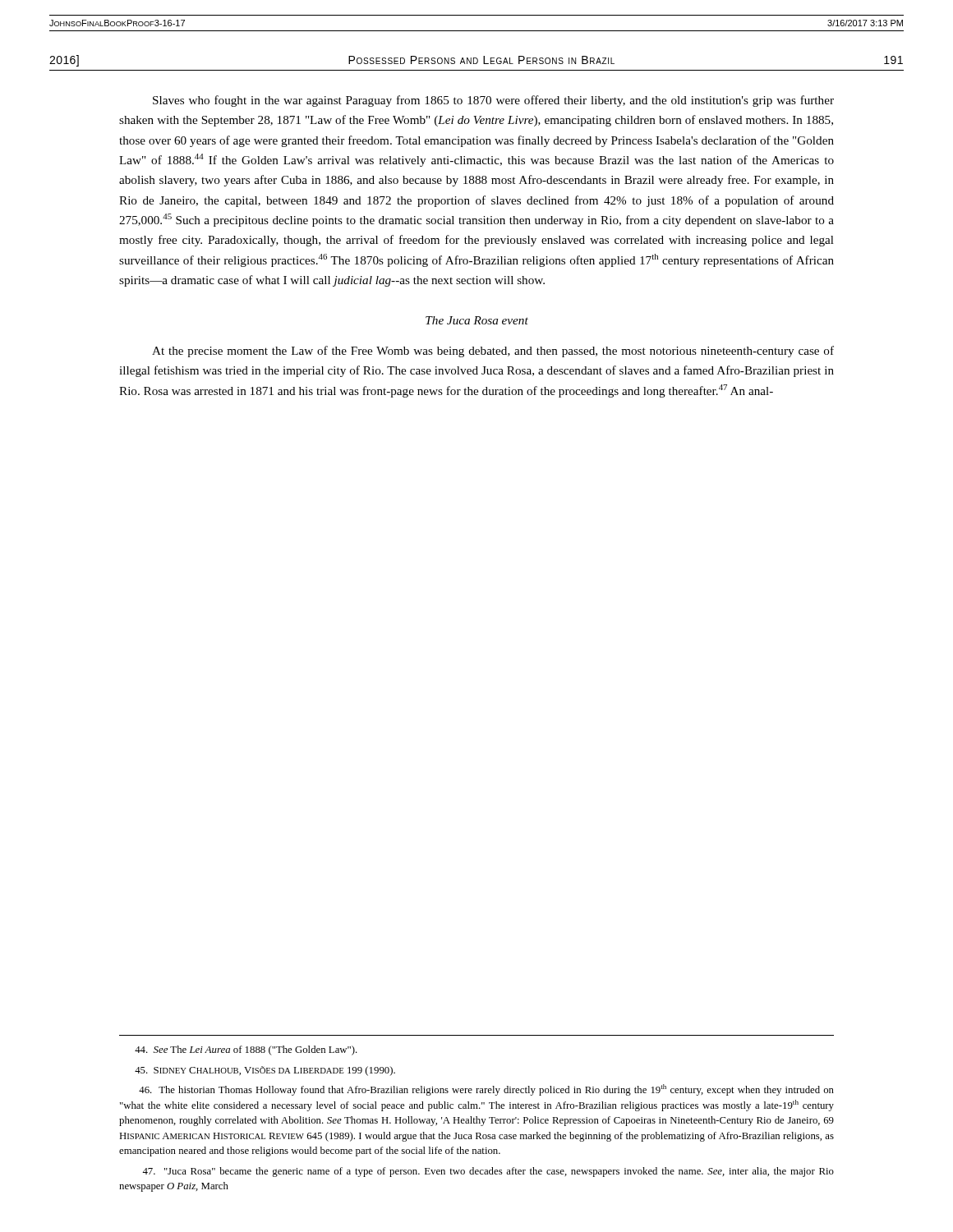Point to the block beginning "Slaves who fought in the"
This screenshot has height=1232, width=953.
point(476,190)
